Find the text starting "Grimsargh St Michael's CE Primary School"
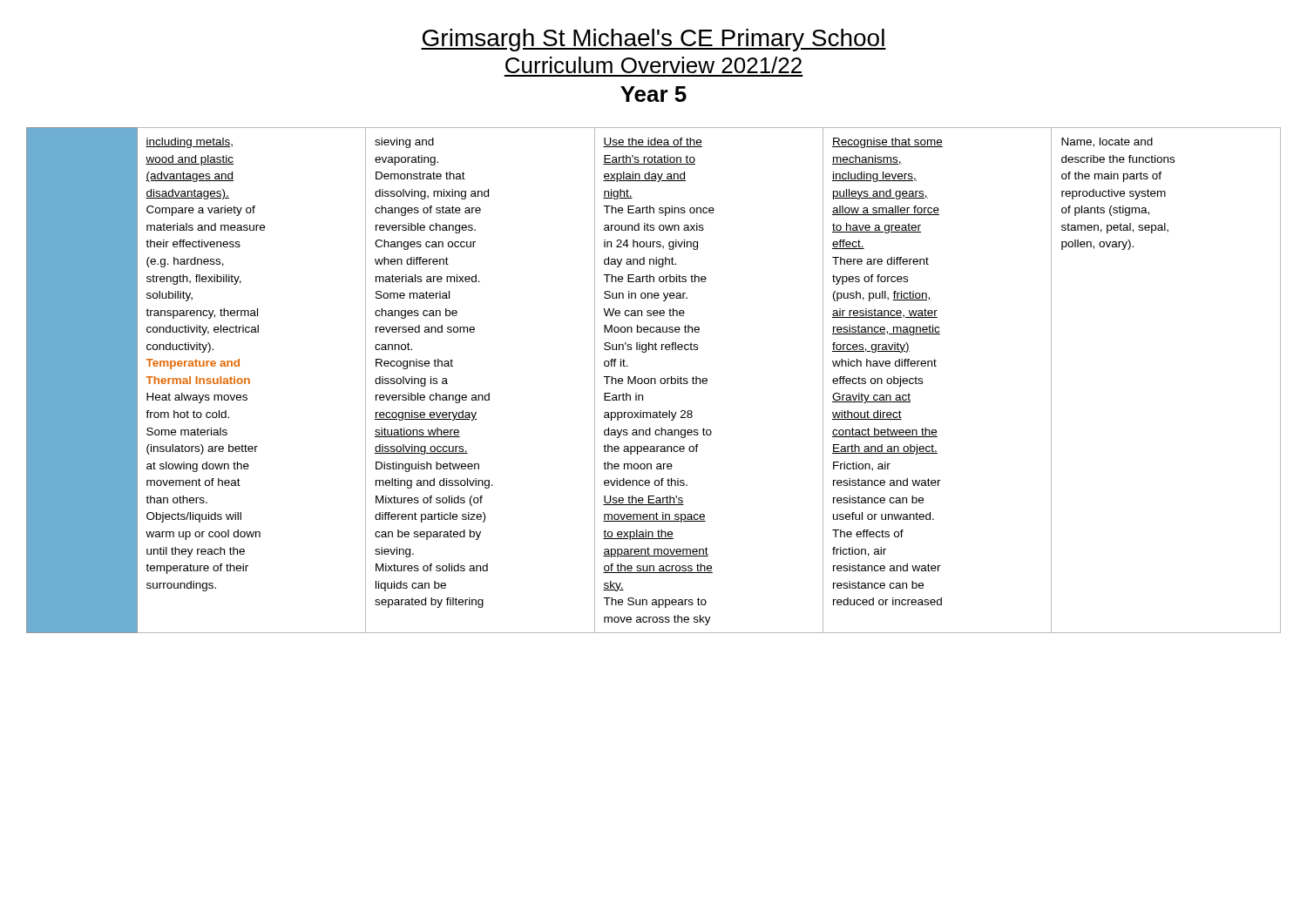 tap(654, 66)
